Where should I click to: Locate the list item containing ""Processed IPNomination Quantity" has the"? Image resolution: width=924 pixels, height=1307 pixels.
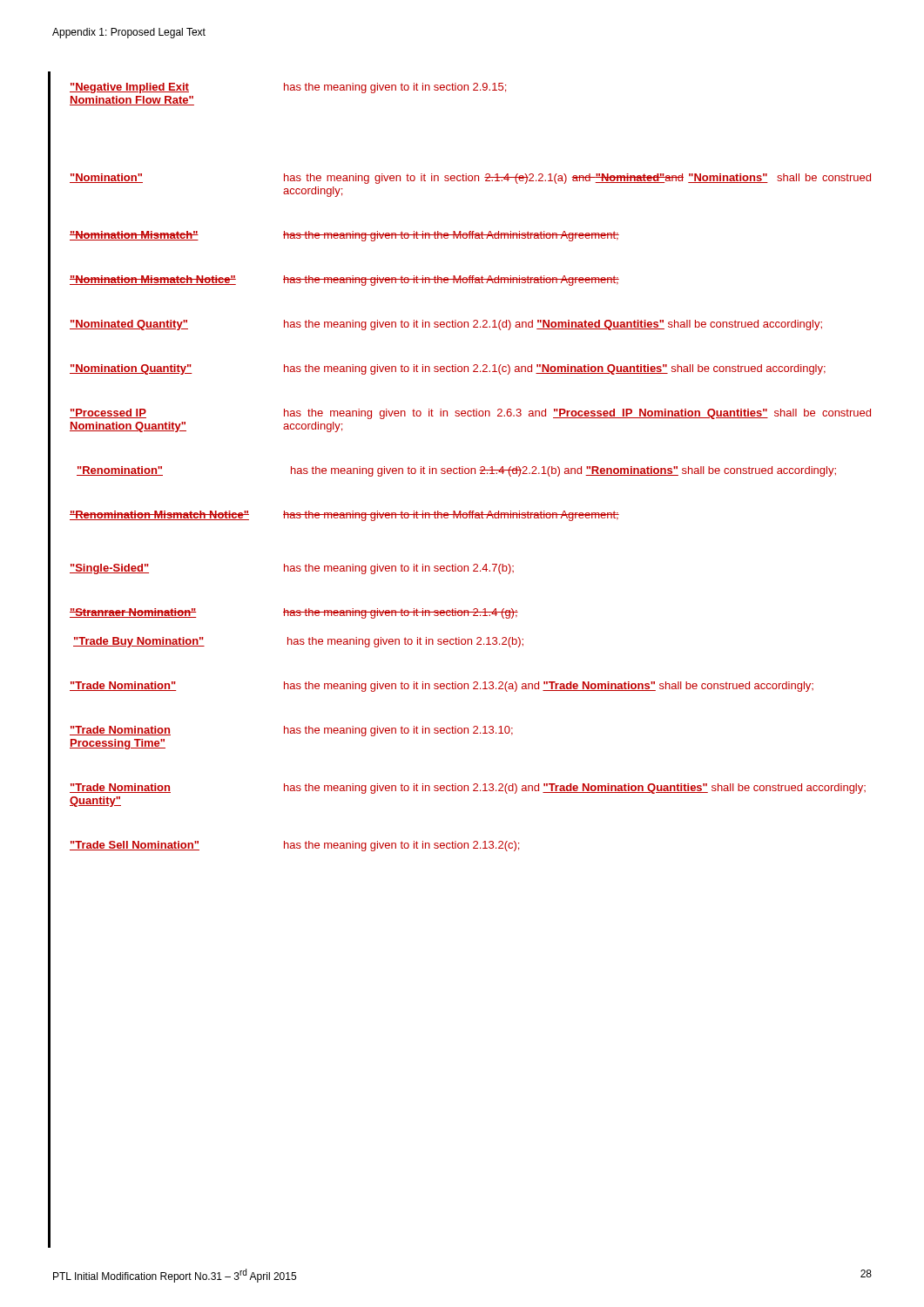coord(471,419)
